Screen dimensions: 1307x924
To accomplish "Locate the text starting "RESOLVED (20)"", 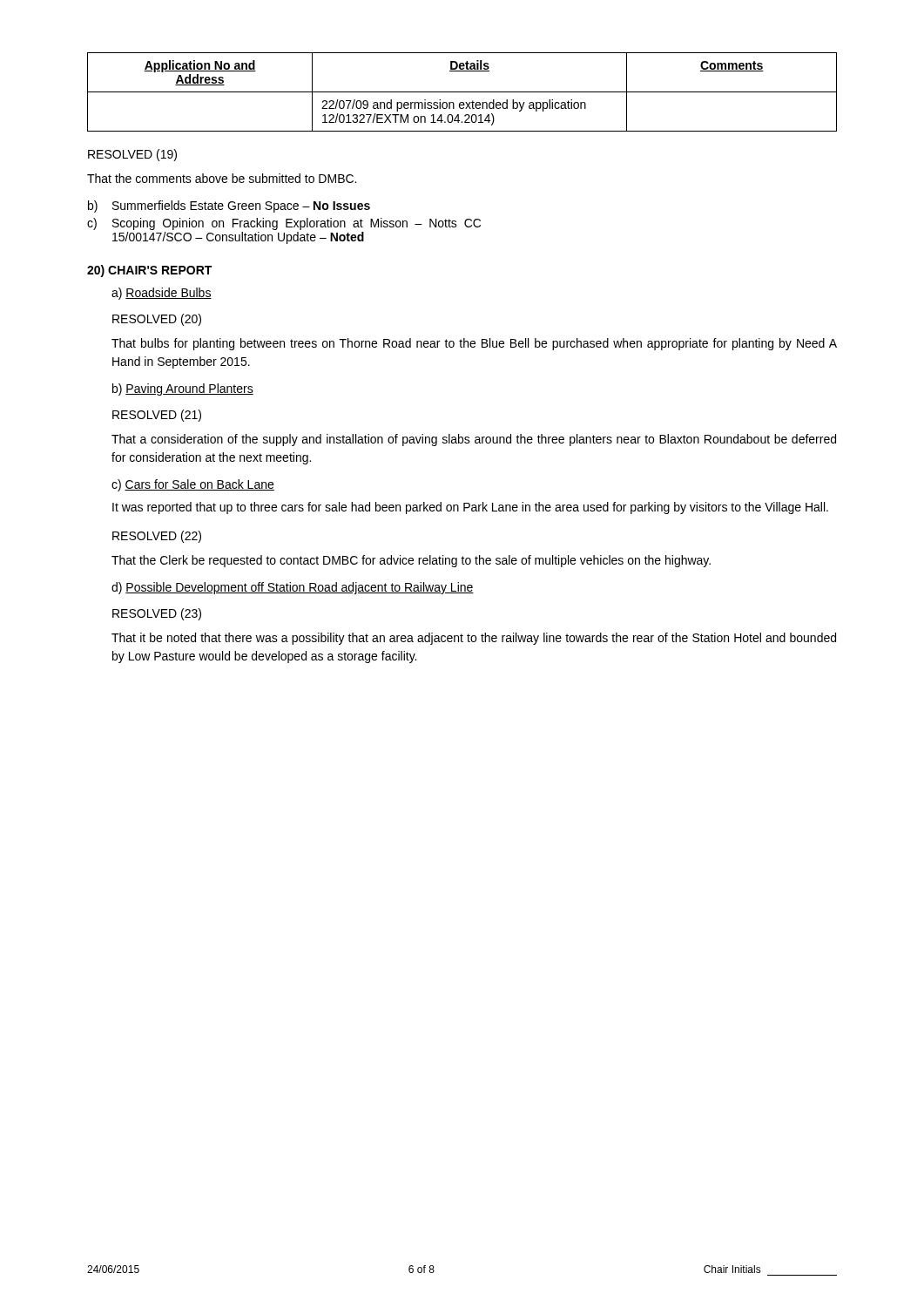I will point(157,319).
